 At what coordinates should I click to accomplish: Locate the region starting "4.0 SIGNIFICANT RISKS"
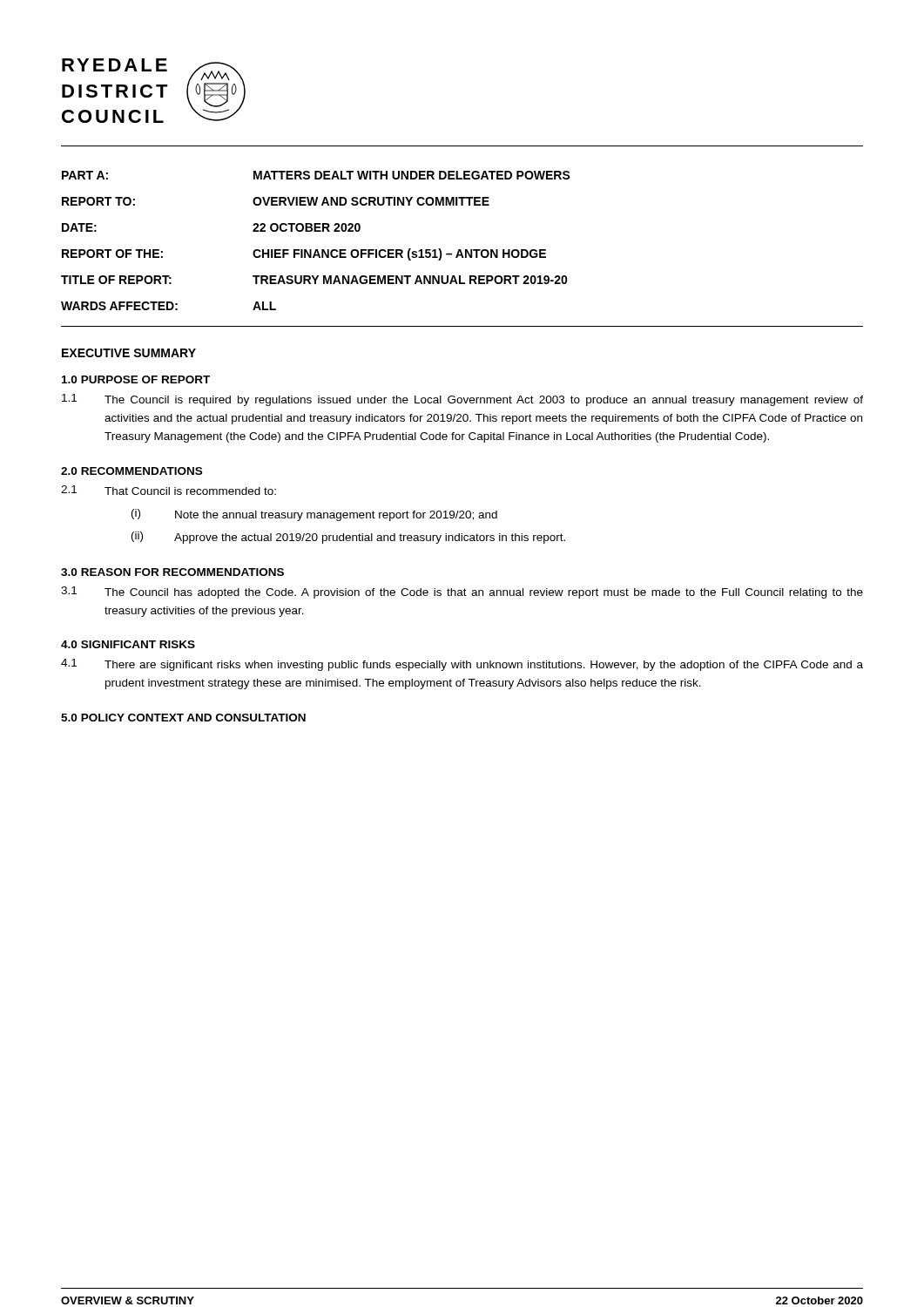(128, 644)
